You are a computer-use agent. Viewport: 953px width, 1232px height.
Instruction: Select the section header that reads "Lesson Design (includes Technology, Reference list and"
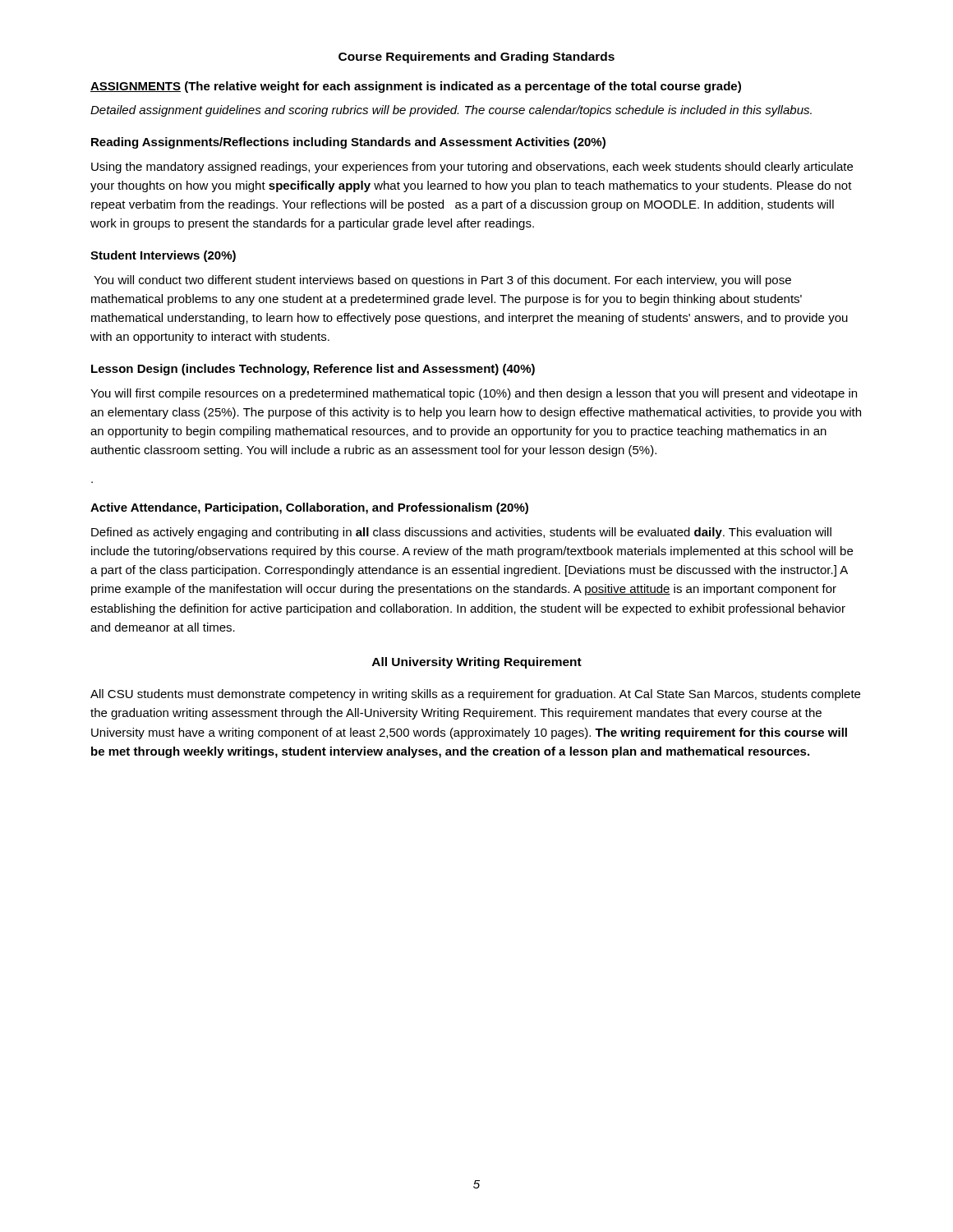click(x=313, y=368)
